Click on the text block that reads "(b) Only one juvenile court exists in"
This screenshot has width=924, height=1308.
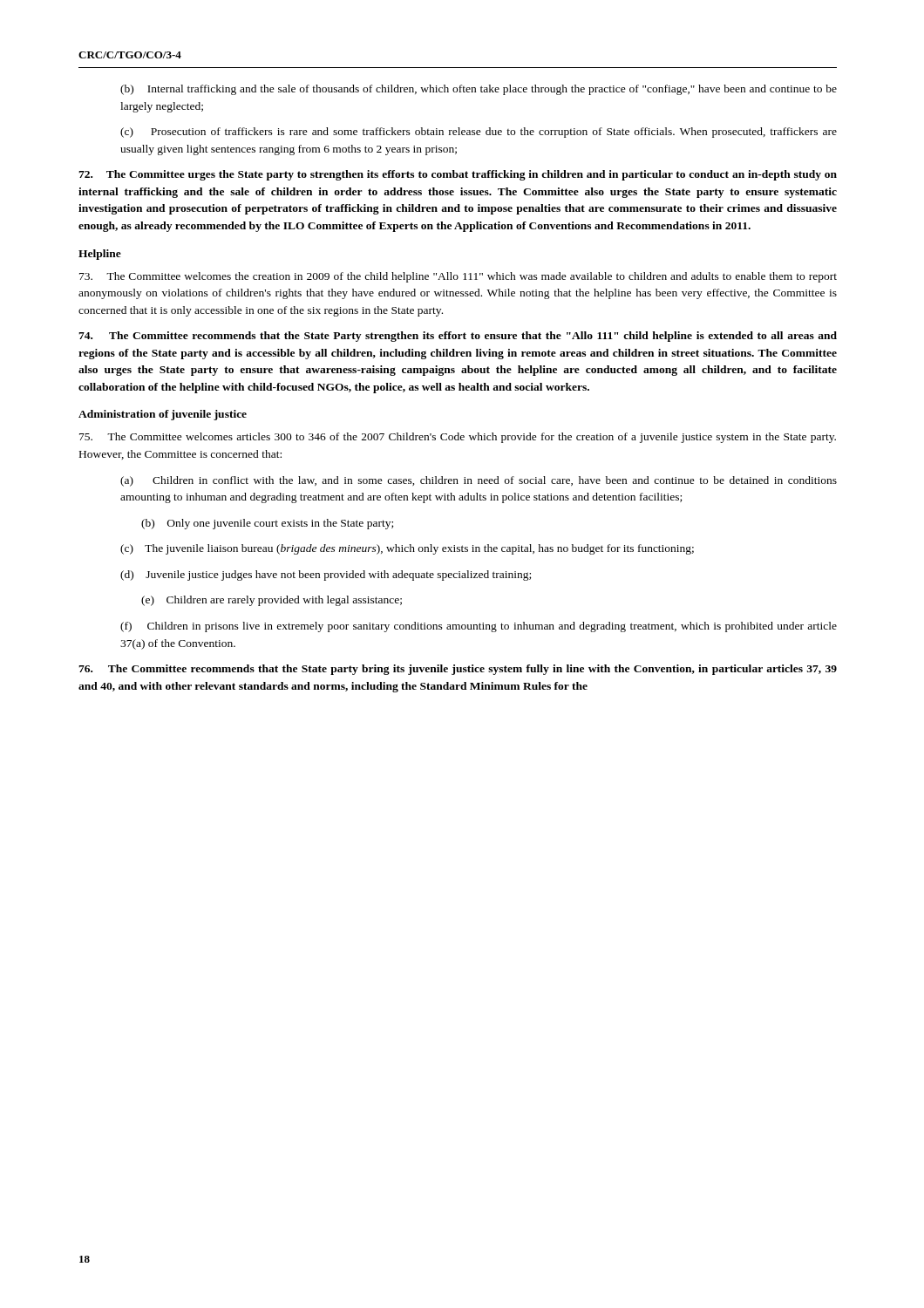tap(267, 524)
